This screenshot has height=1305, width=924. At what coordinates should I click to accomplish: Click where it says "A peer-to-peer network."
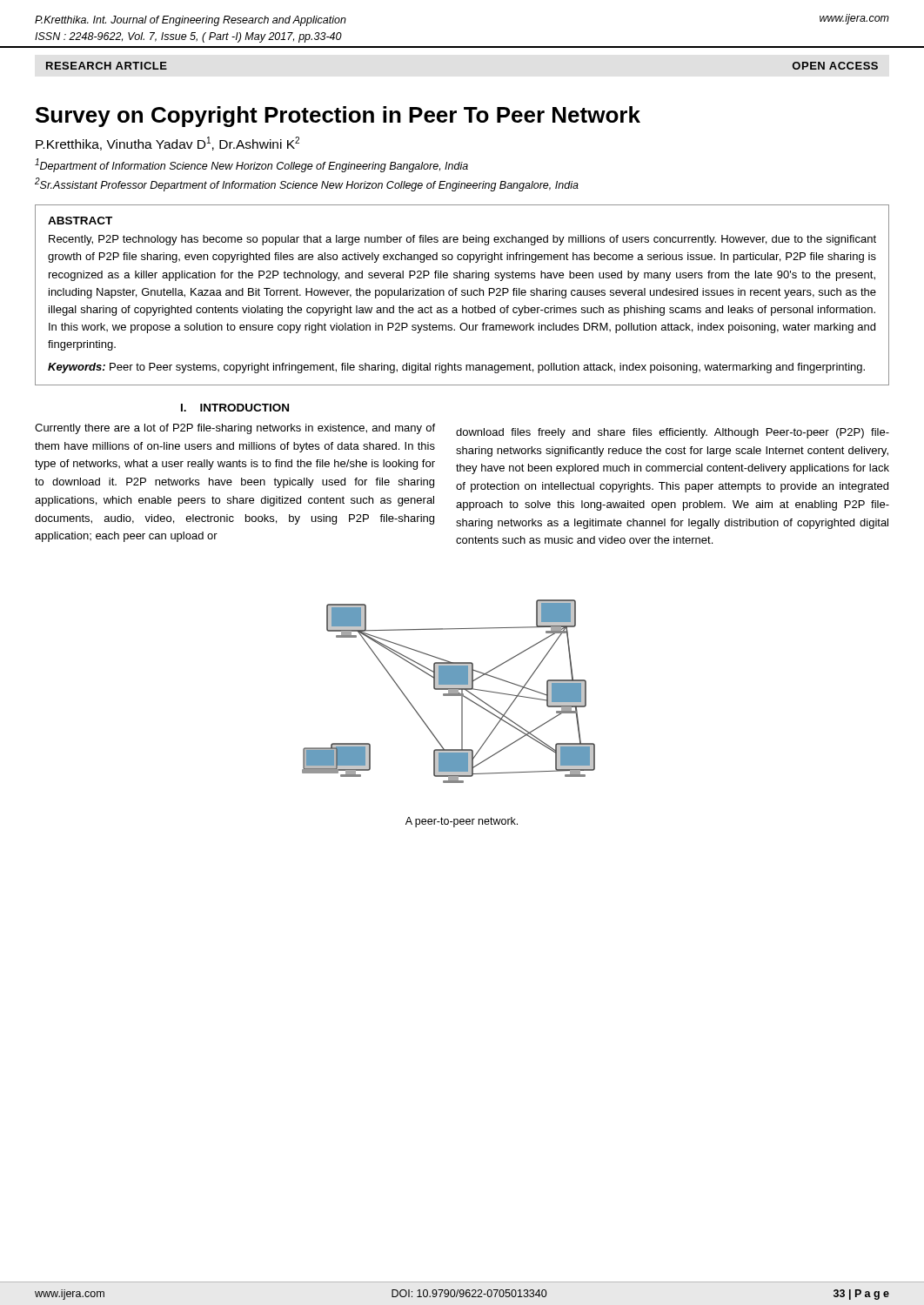(462, 822)
